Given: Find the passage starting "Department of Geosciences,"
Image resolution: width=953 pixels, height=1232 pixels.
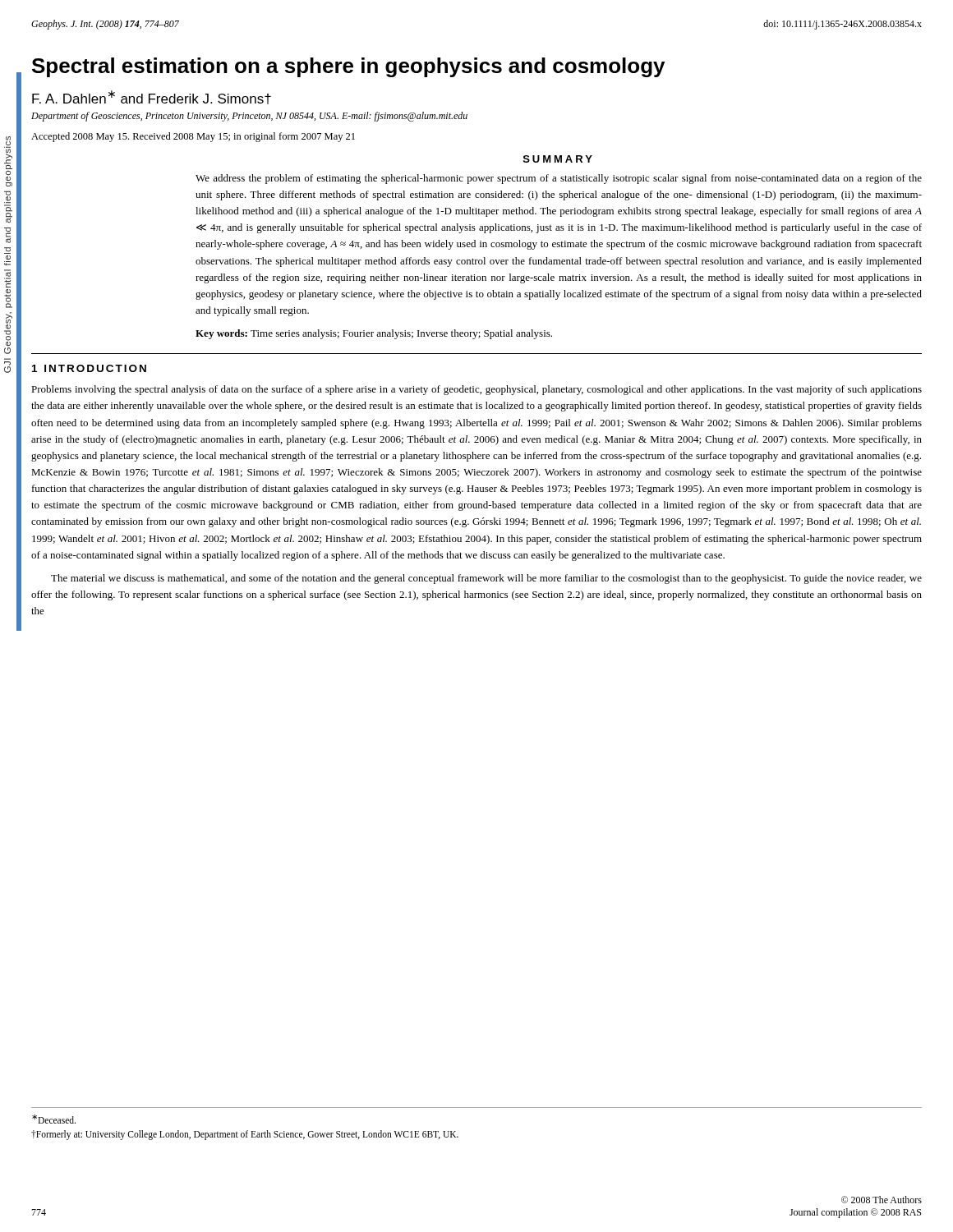Looking at the screenshot, I should (249, 116).
